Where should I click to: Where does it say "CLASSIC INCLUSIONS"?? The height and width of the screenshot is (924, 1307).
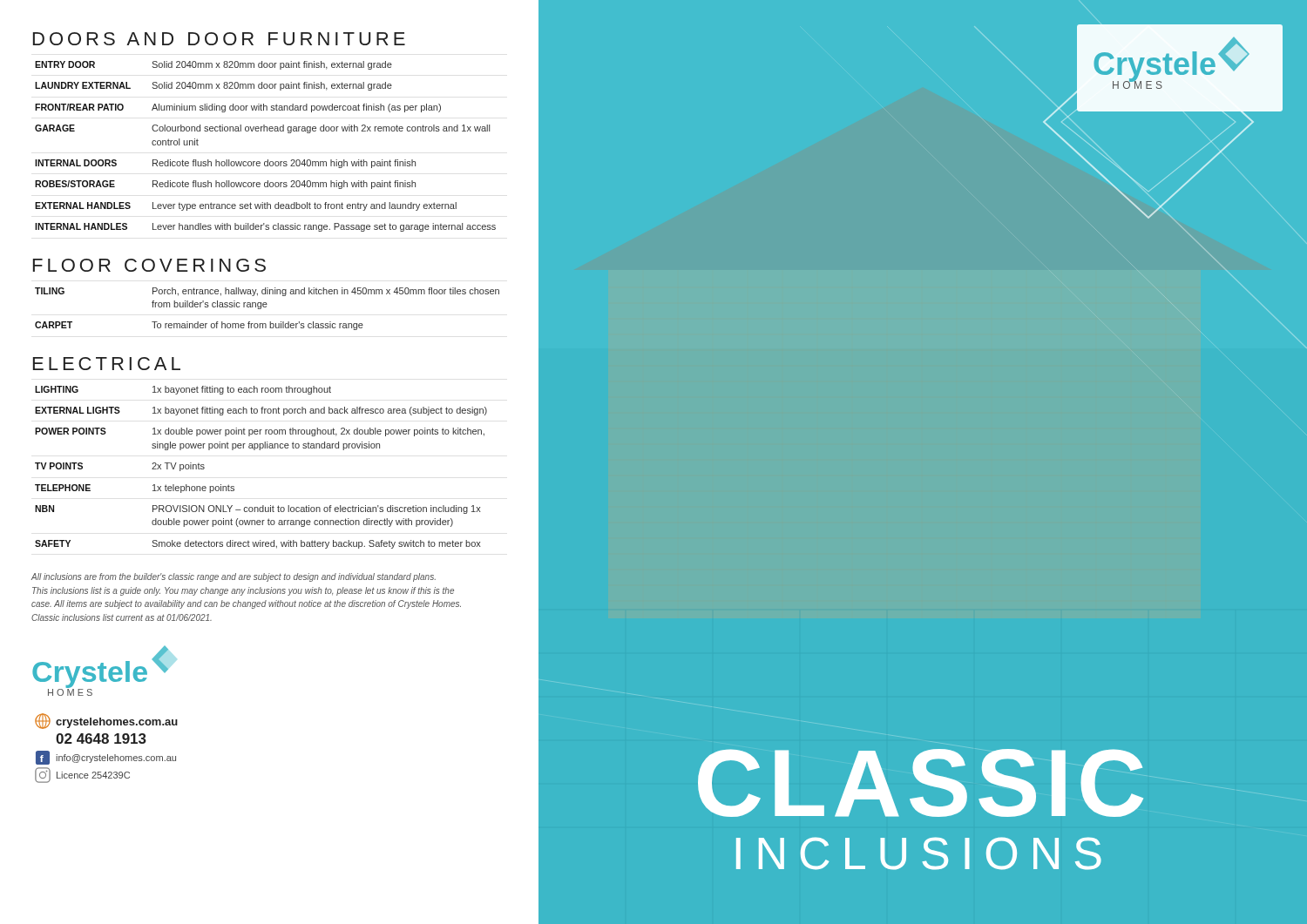point(923,806)
